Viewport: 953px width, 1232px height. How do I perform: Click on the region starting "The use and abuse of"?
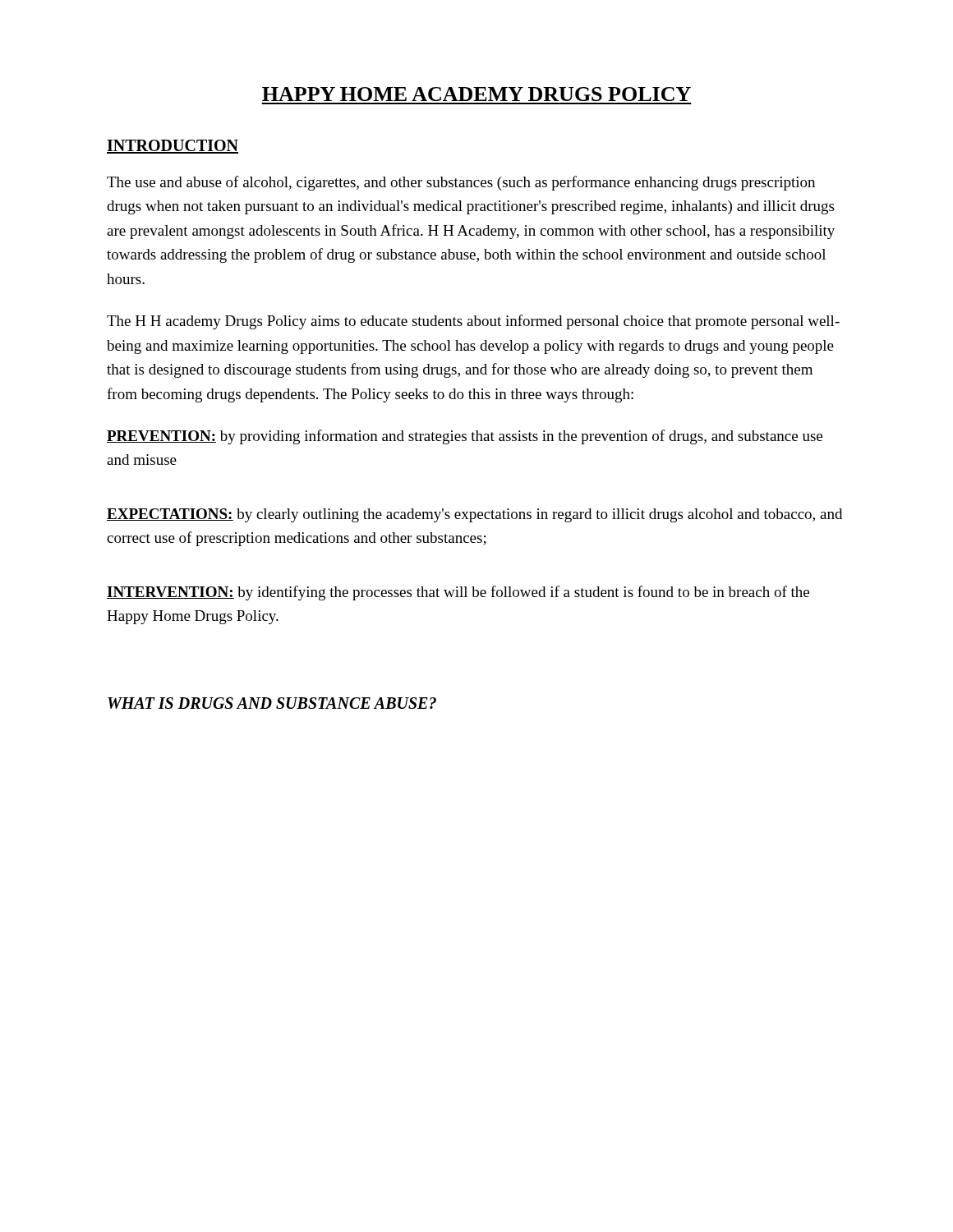(x=471, y=230)
